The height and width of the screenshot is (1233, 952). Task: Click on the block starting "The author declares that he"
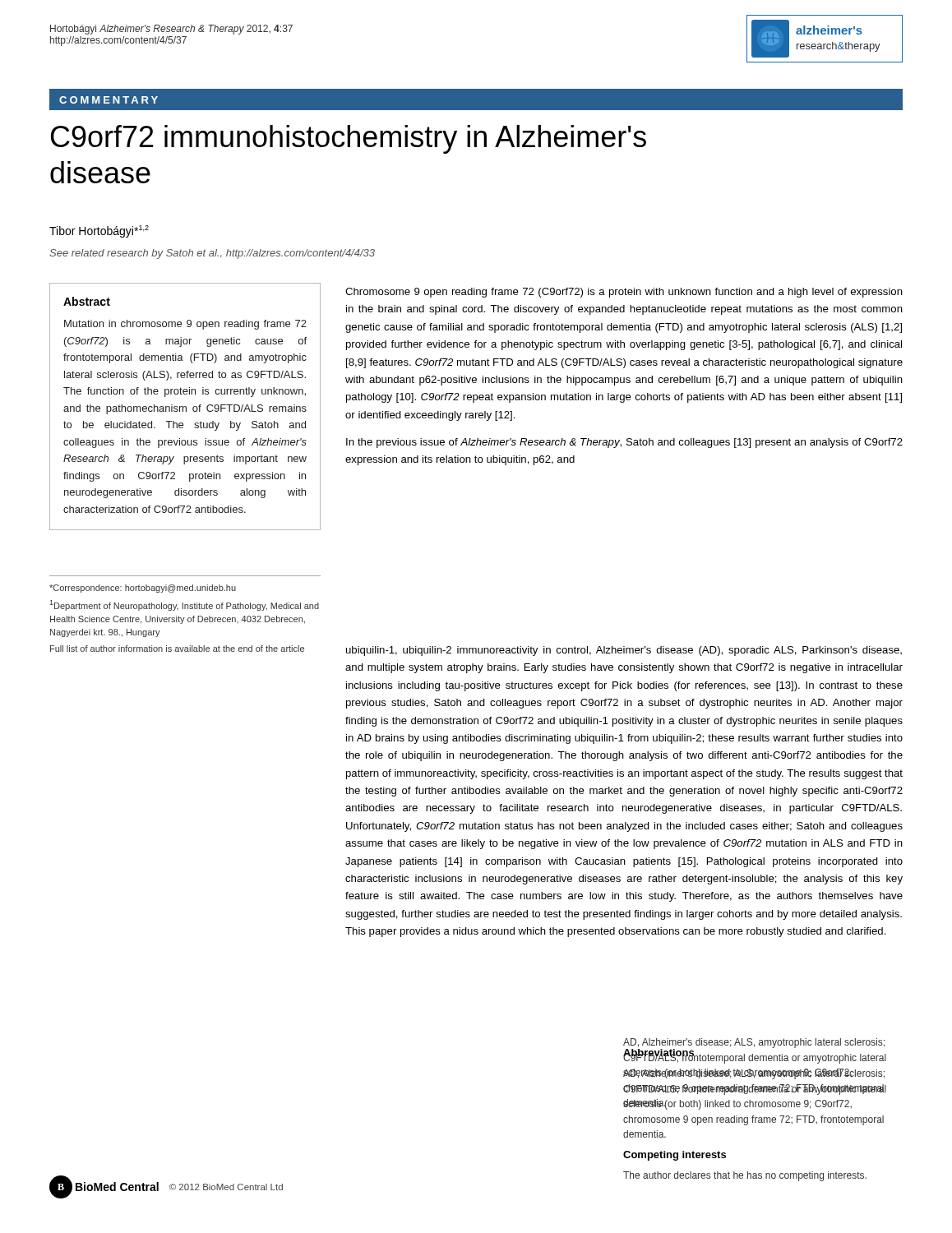pos(763,1176)
